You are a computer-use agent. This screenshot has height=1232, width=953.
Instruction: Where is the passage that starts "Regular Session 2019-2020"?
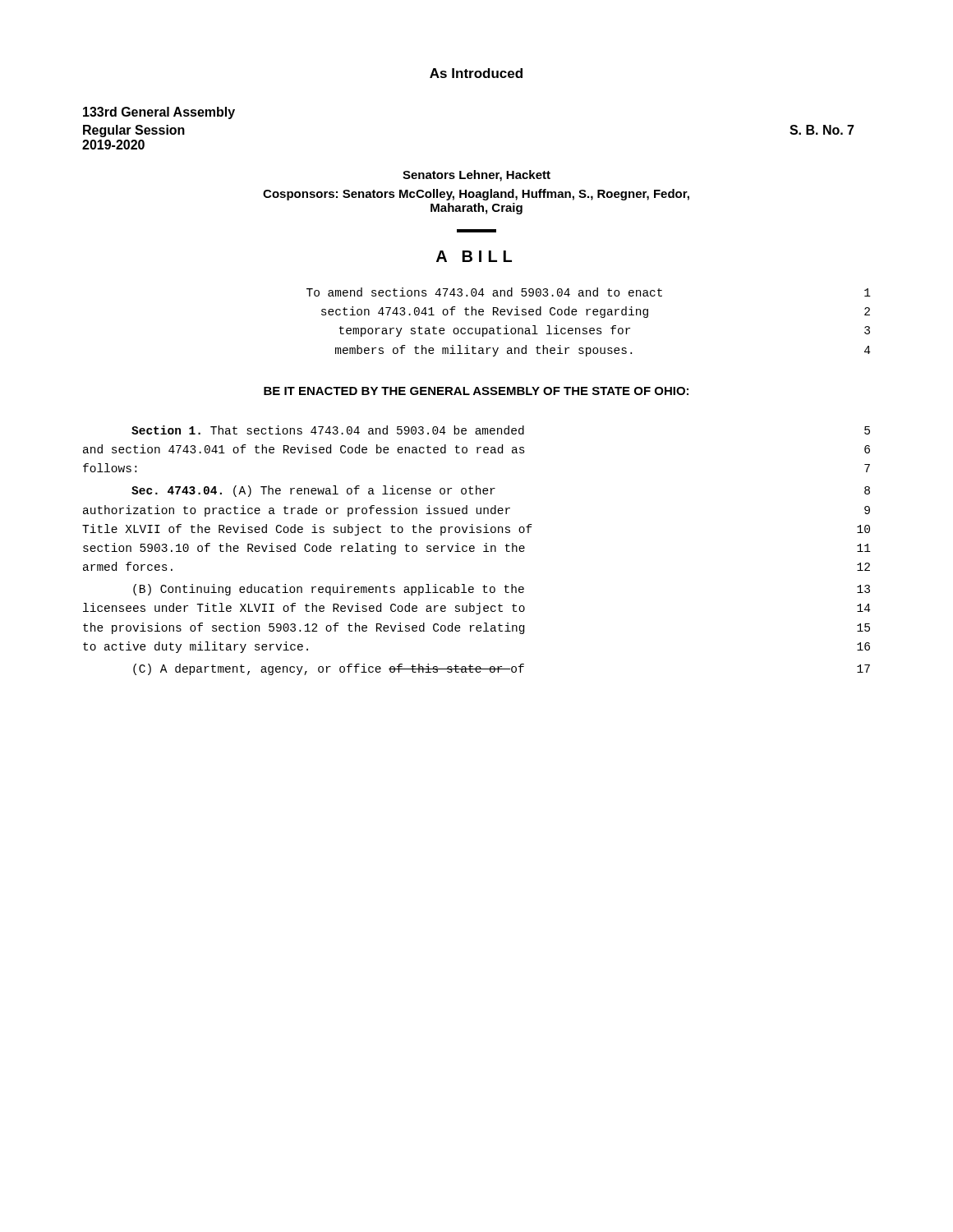coord(138,130)
